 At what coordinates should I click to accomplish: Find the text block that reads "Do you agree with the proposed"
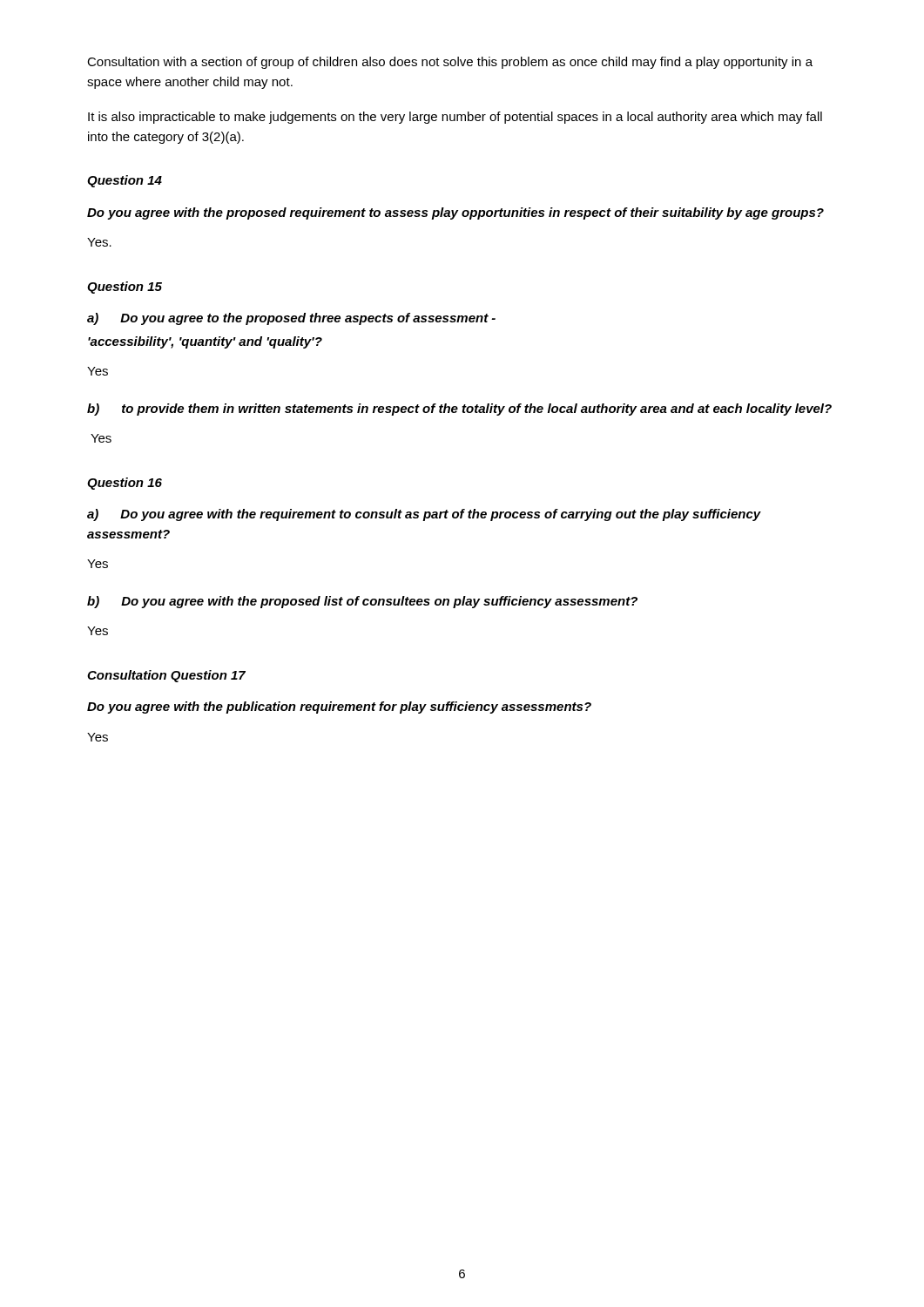pyautogui.click(x=455, y=212)
